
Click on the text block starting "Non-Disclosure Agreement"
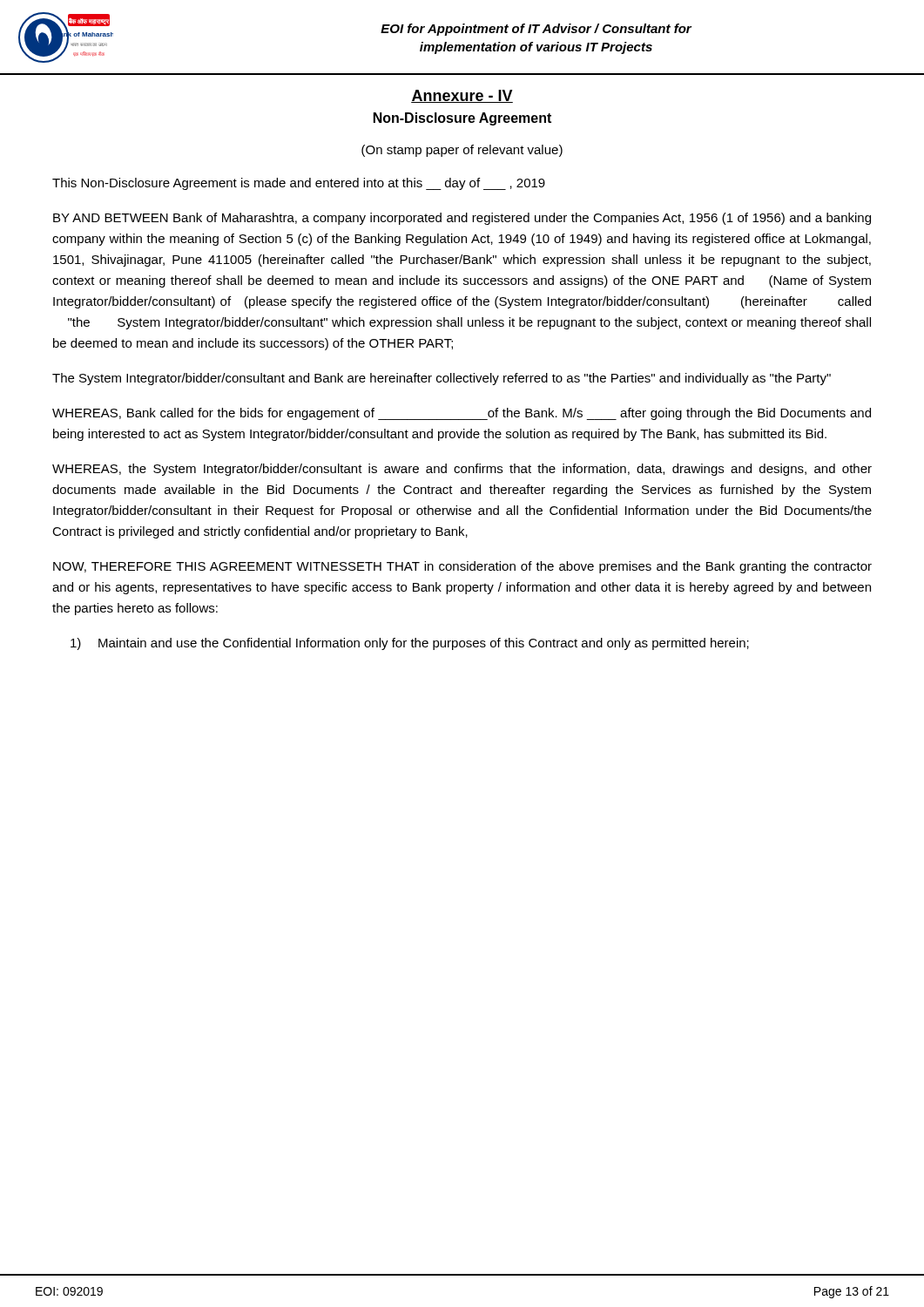click(x=462, y=118)
